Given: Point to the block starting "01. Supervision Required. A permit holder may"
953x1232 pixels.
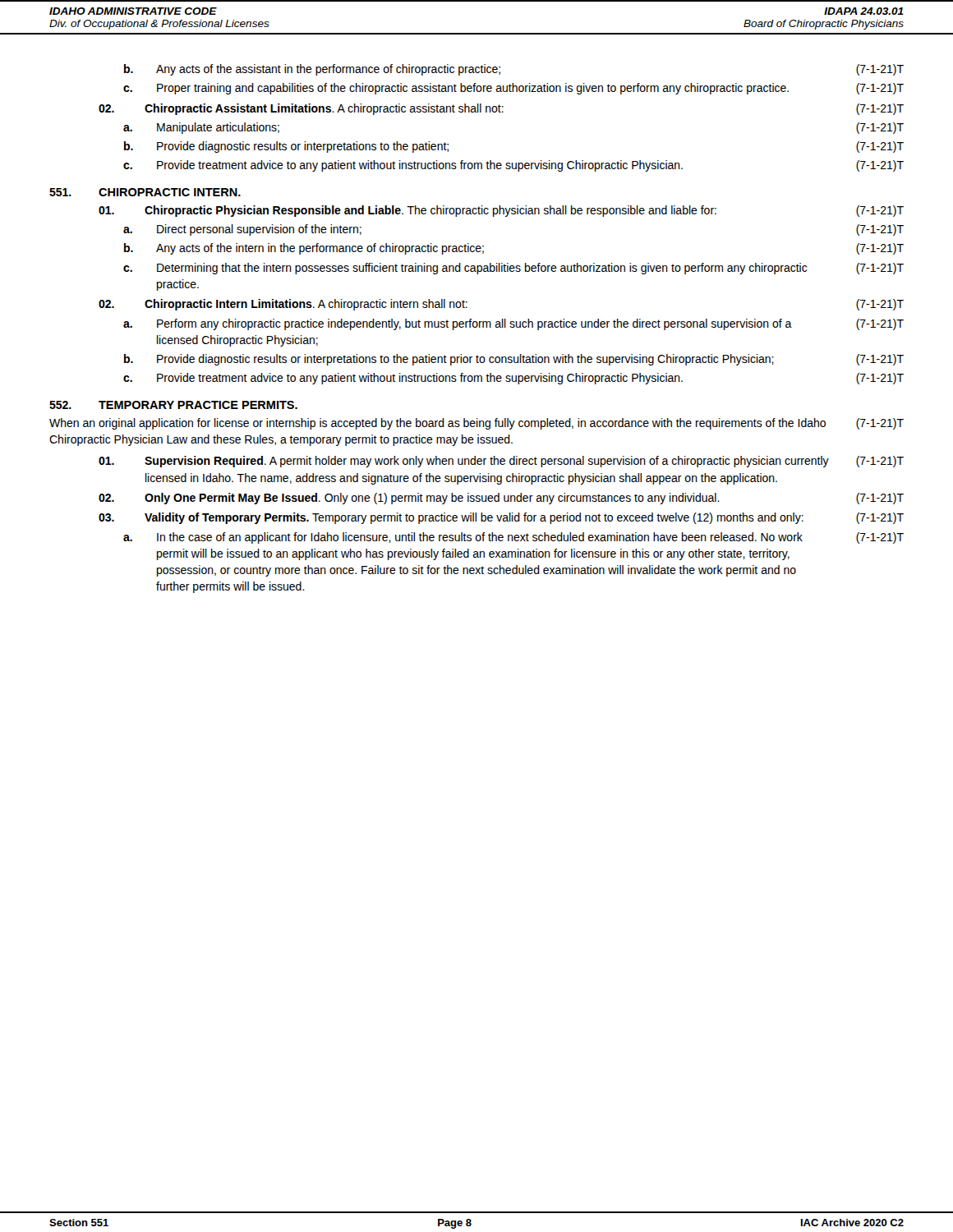Looking at the screenshot, I should (476, 470).
